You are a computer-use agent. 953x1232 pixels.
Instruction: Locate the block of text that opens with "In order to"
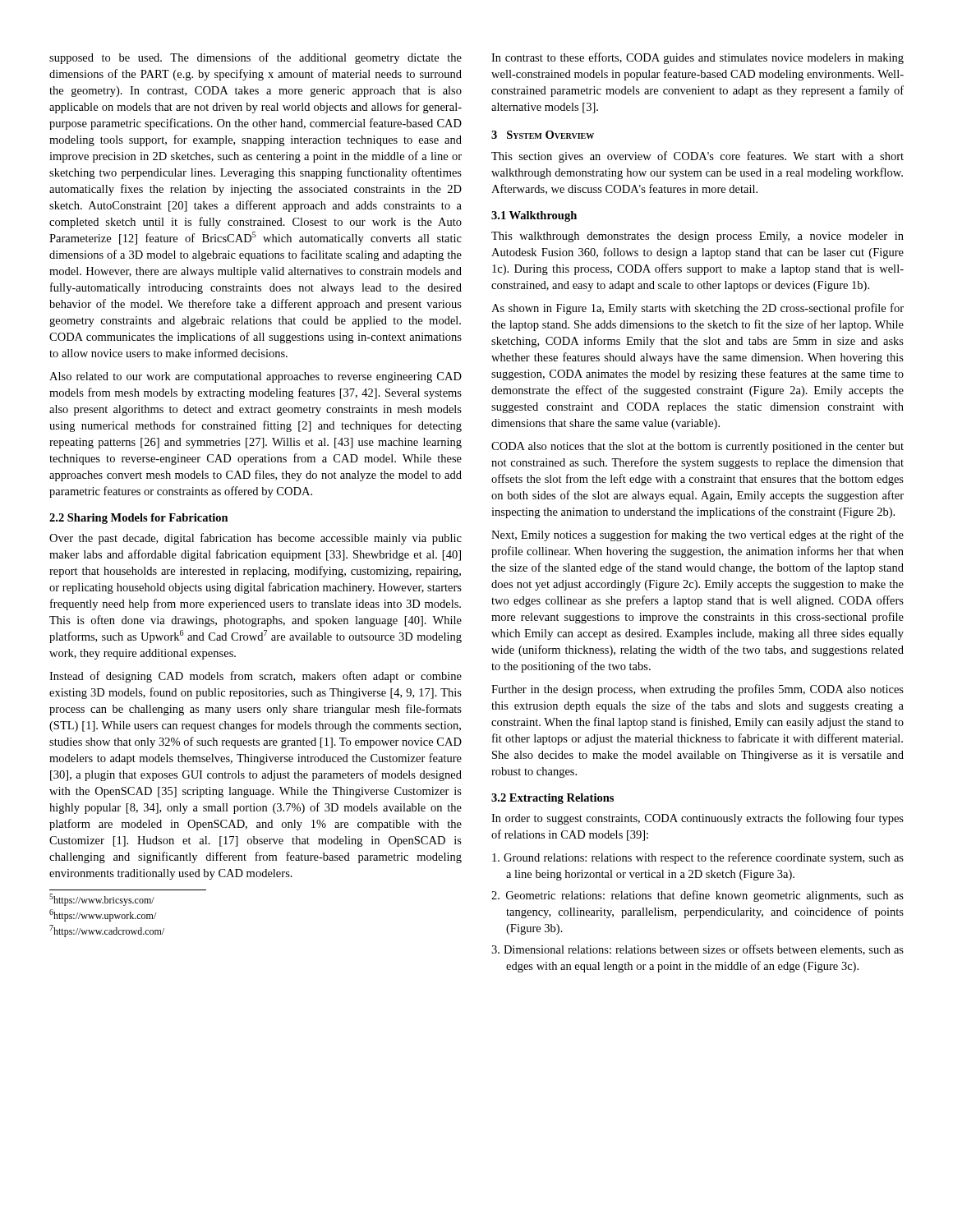click(x=698, y=826)
